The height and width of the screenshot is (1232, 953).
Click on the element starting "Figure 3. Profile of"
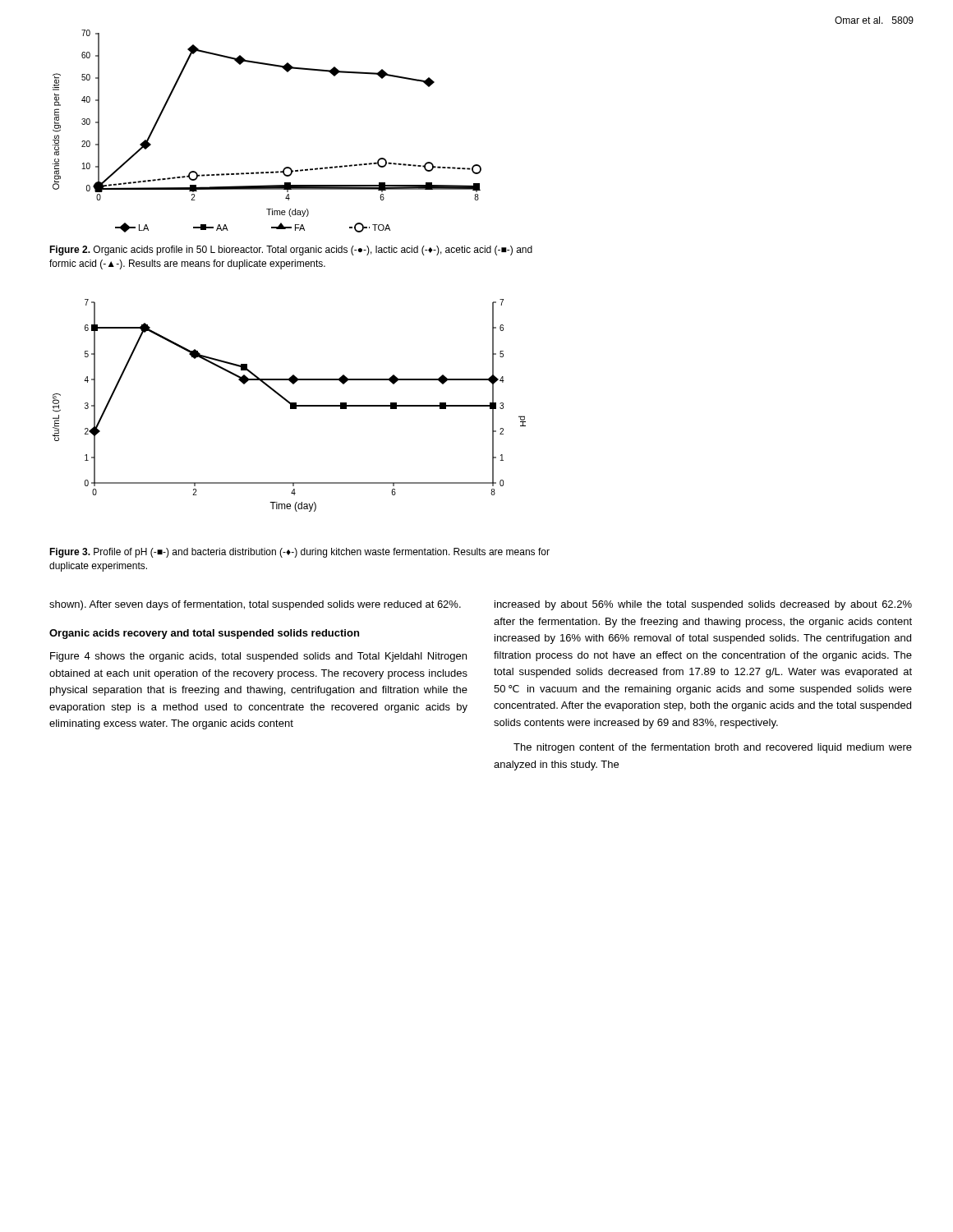coord(299,559)
